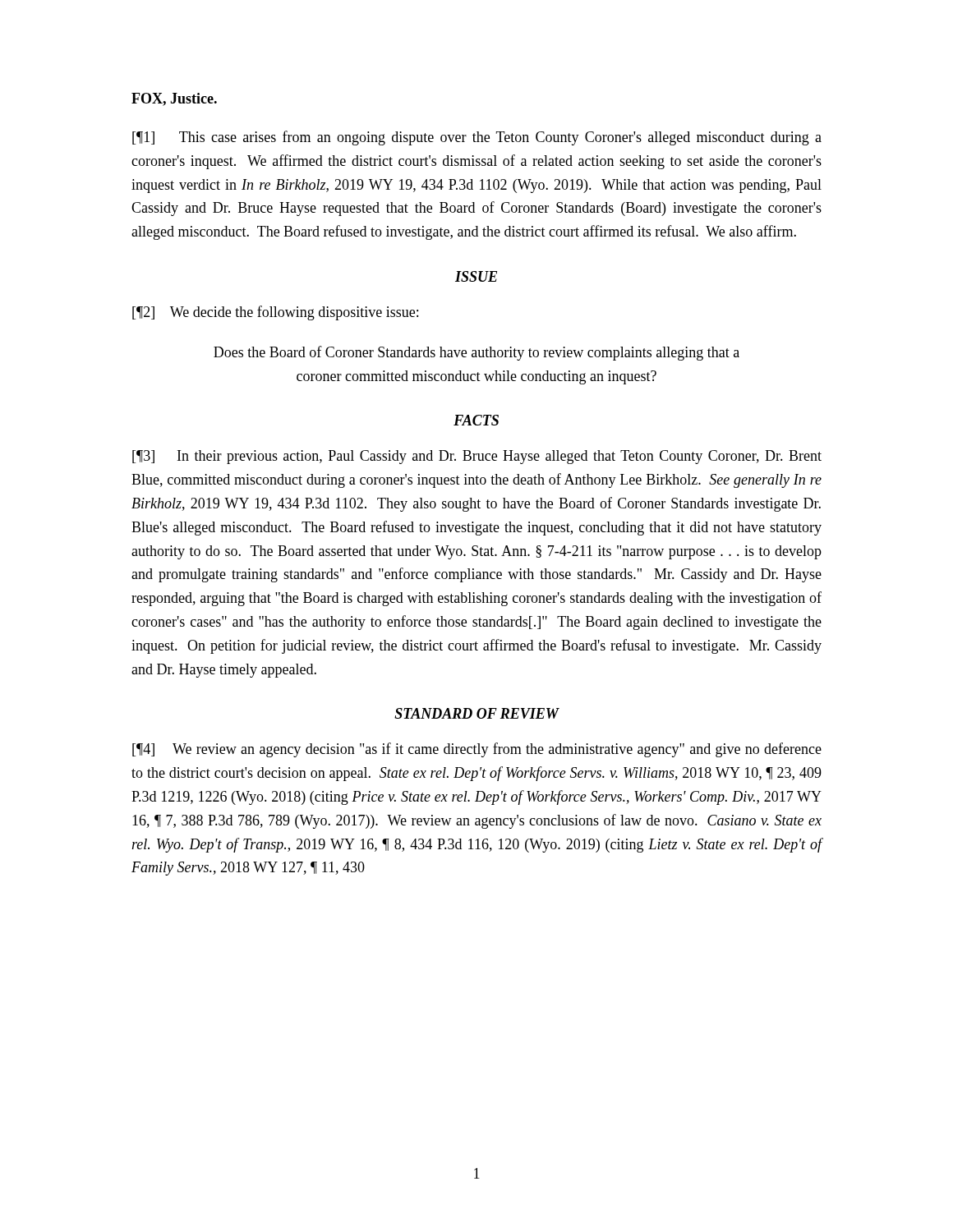The image size is (953, 1232).
Task: Find the block on this page that starts "[¶2] We decide the"
Action: pyautogui.click(x=275, y=313)
